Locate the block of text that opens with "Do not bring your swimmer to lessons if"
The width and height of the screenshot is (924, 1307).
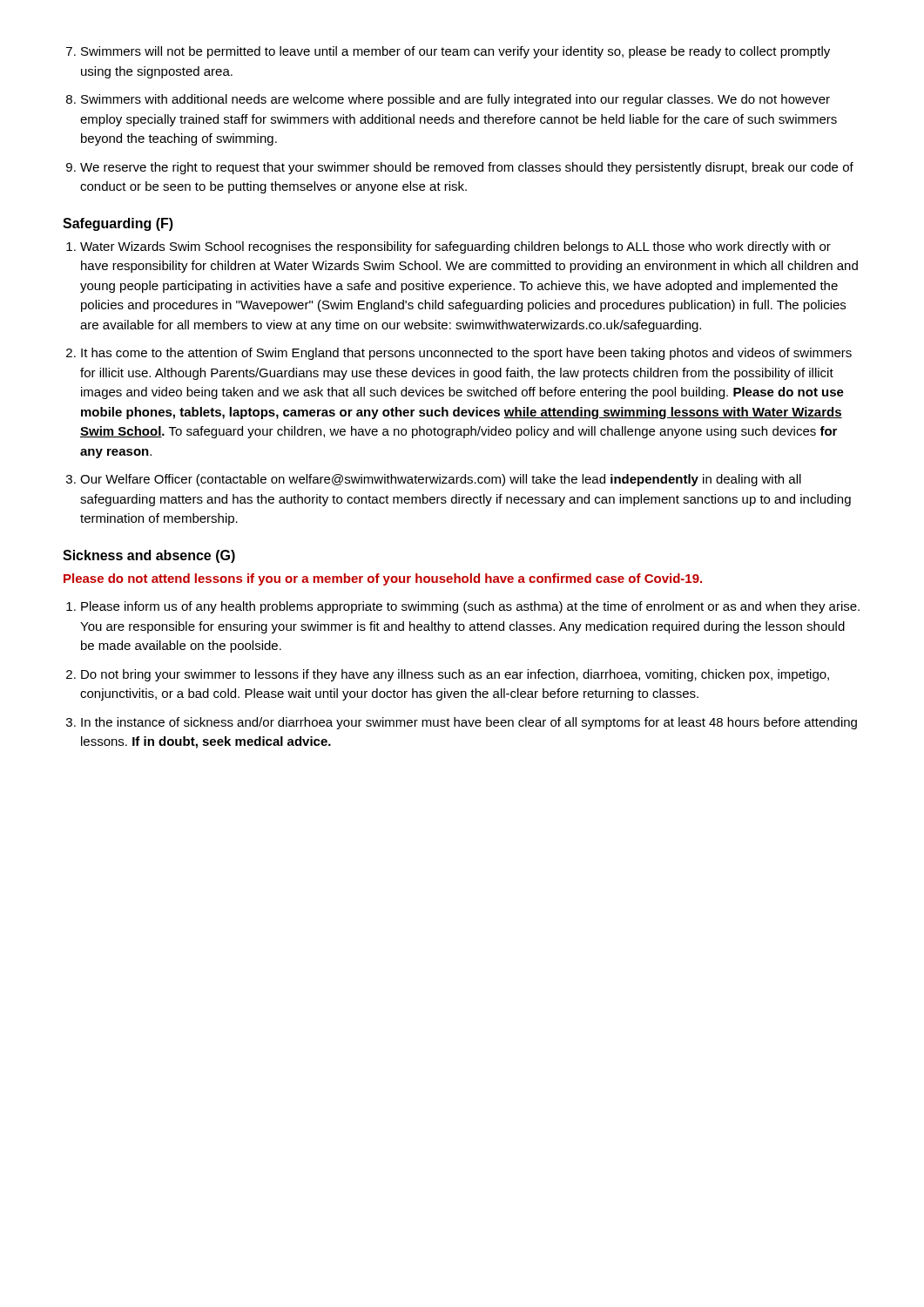point(455,683)
